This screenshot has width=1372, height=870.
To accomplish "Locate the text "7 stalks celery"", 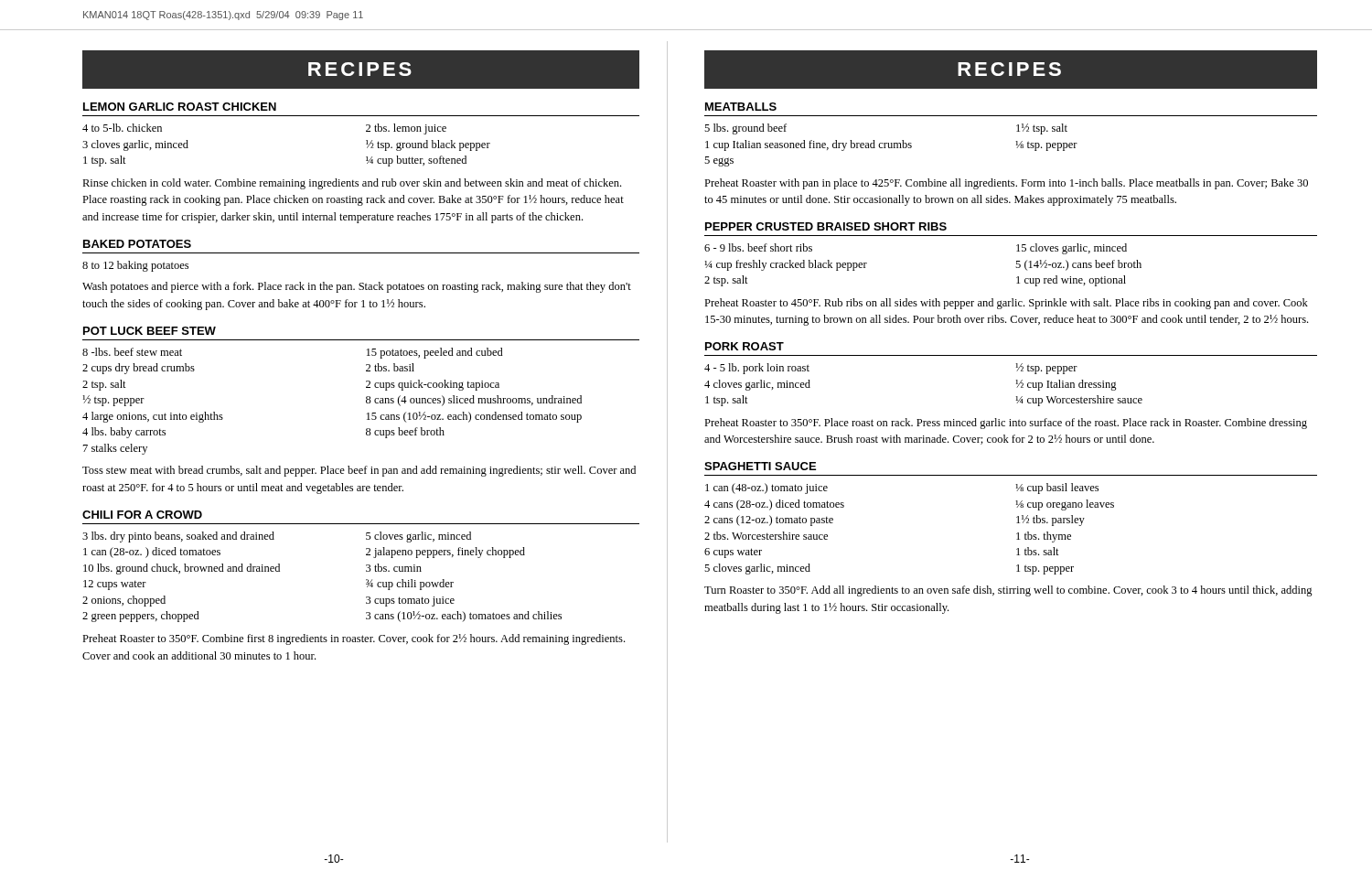I will (115, 448).
